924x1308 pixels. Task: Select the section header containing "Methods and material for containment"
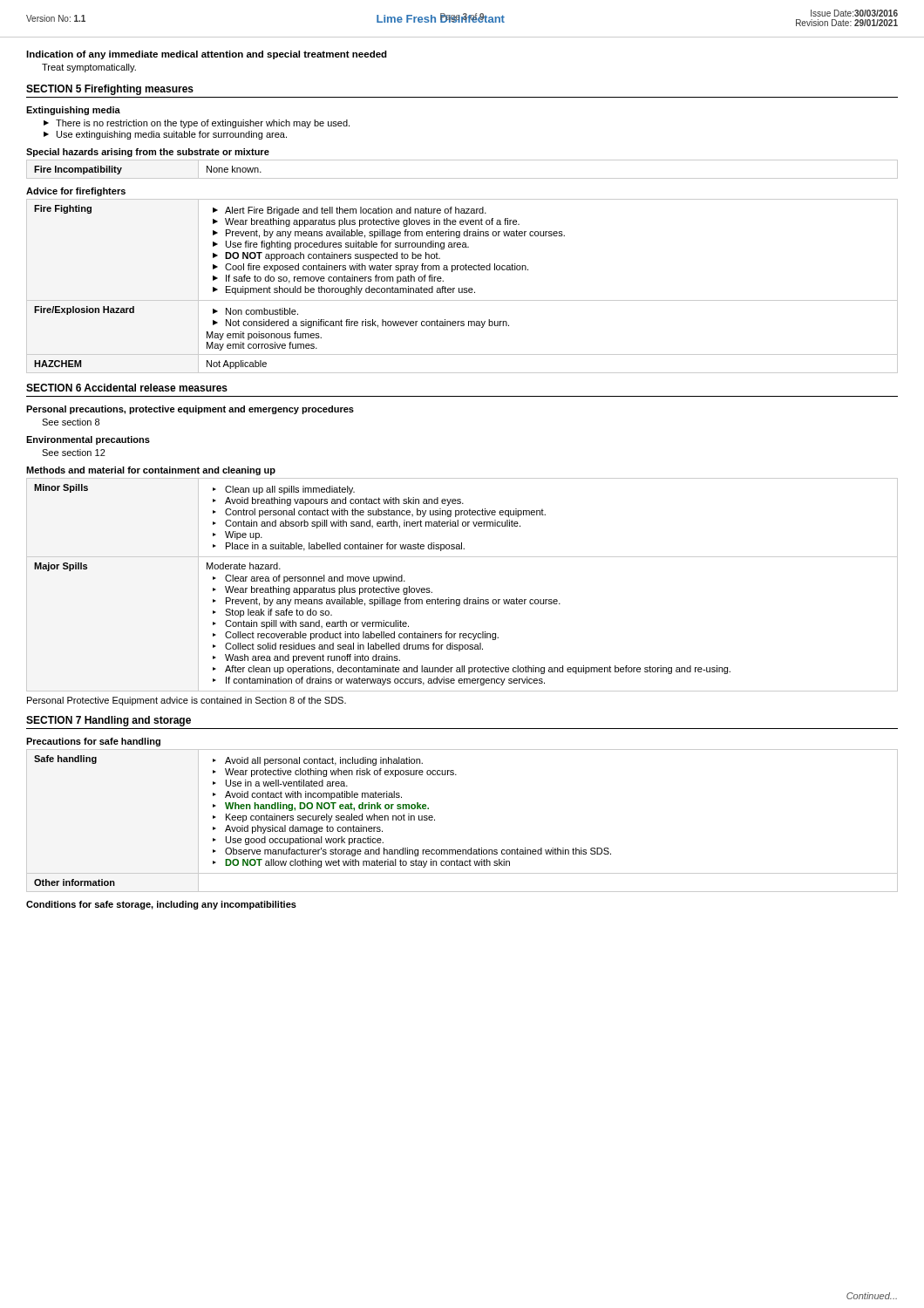click(151, 470)
